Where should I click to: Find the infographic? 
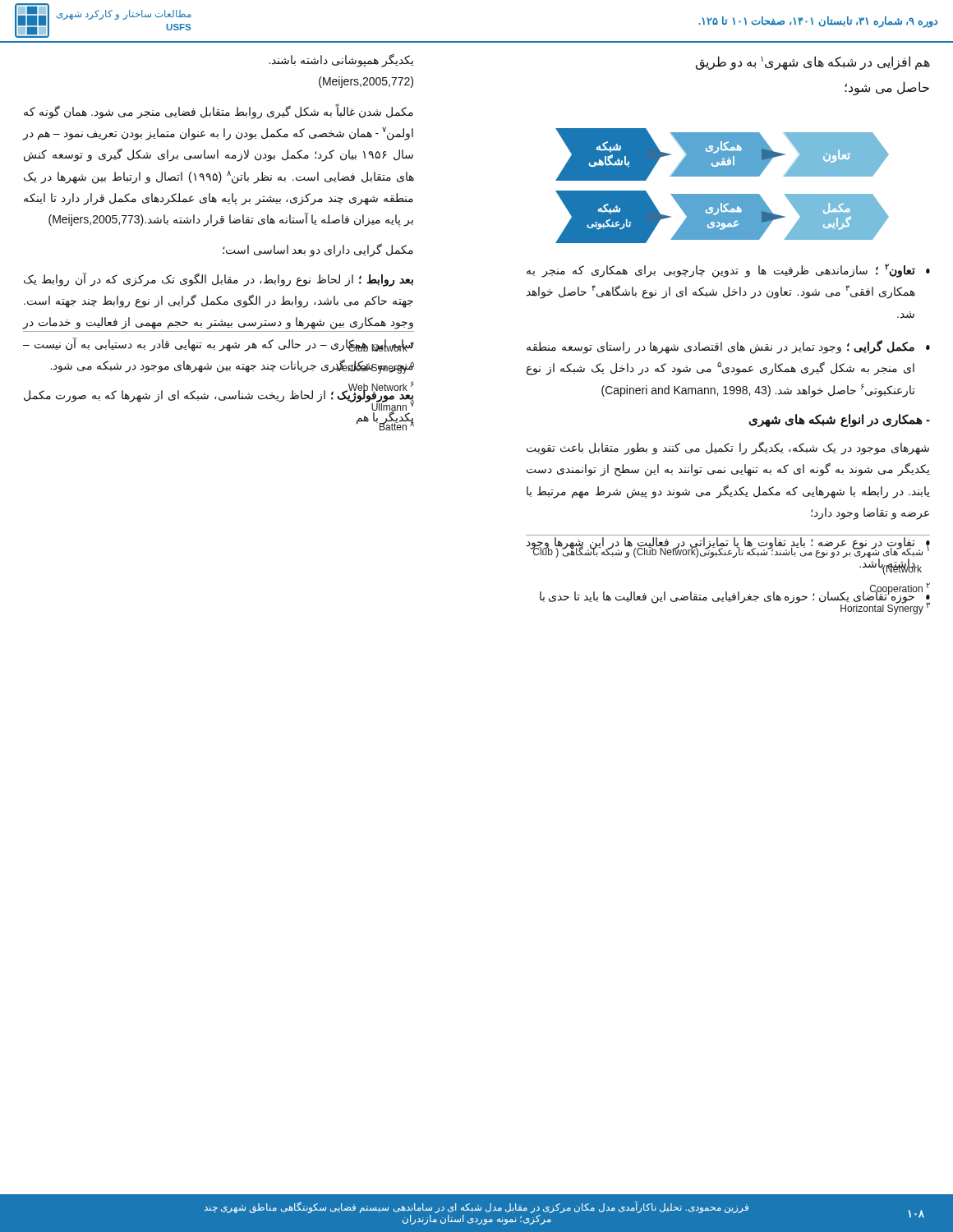728,178
